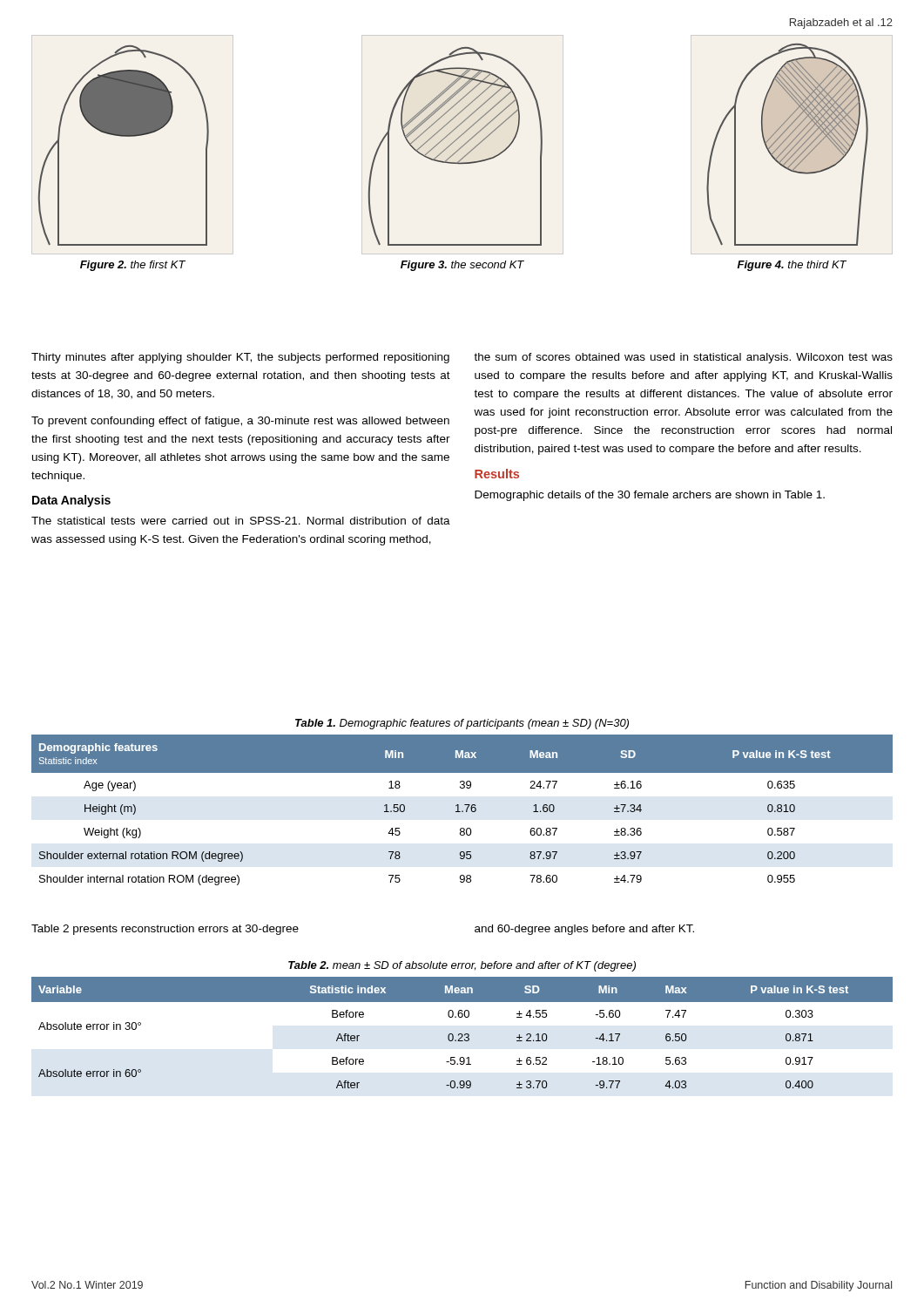Find the text block that says "Demographic details of the 30 female archers are"
The height and width of the screenshot is (1307, 924).
(x=650, y=494)
